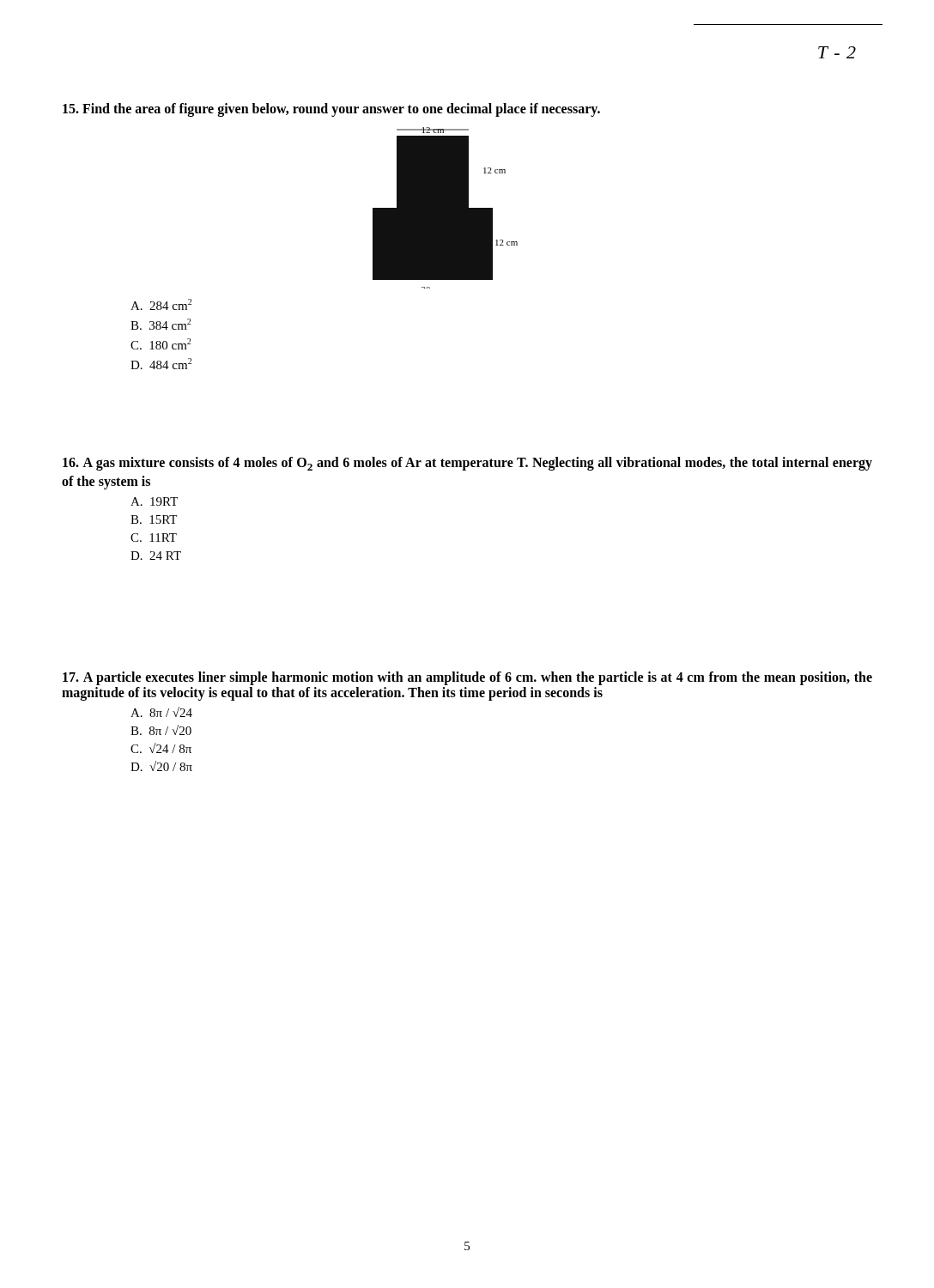This screenshot has height=1288, width=934.
Task: Select the element starting "B. 8π / √20"
Action: [161, 731]
